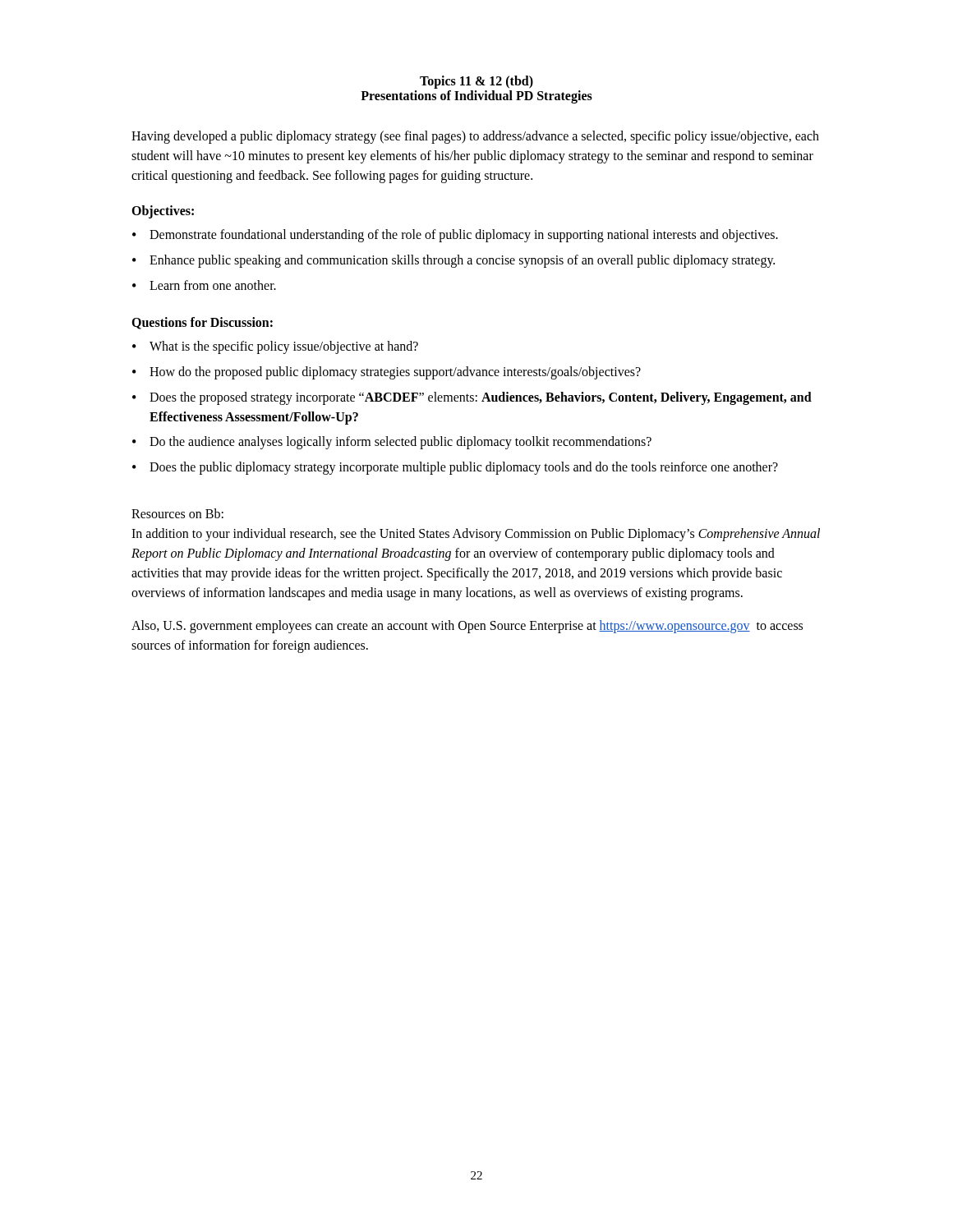The image size is (953, 1232).
Task: Point to the block starting "• Learn from one another."
Action: (x=204, y=285)
